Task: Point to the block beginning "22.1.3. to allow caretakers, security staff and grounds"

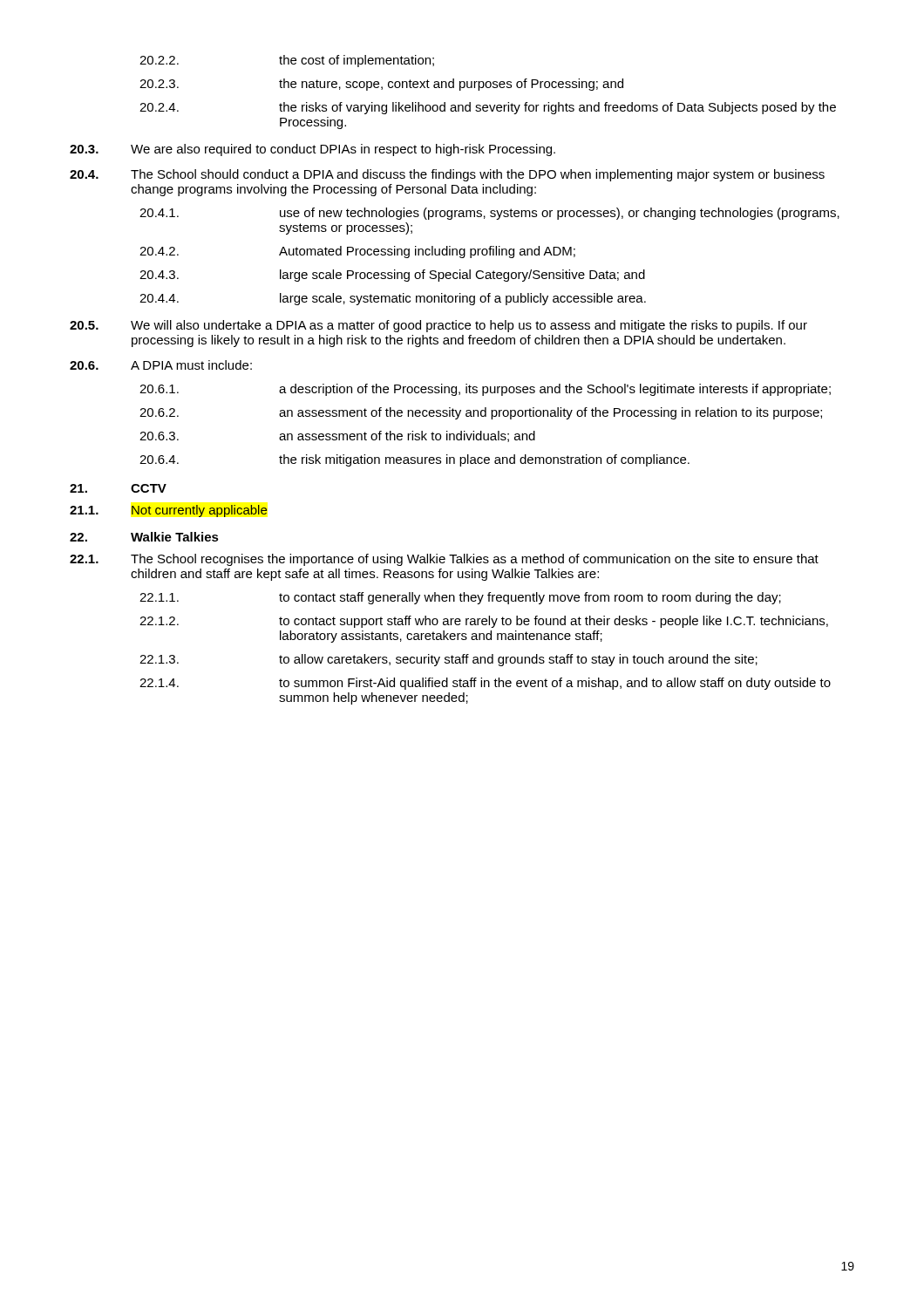Action: [x=462, y=659]
